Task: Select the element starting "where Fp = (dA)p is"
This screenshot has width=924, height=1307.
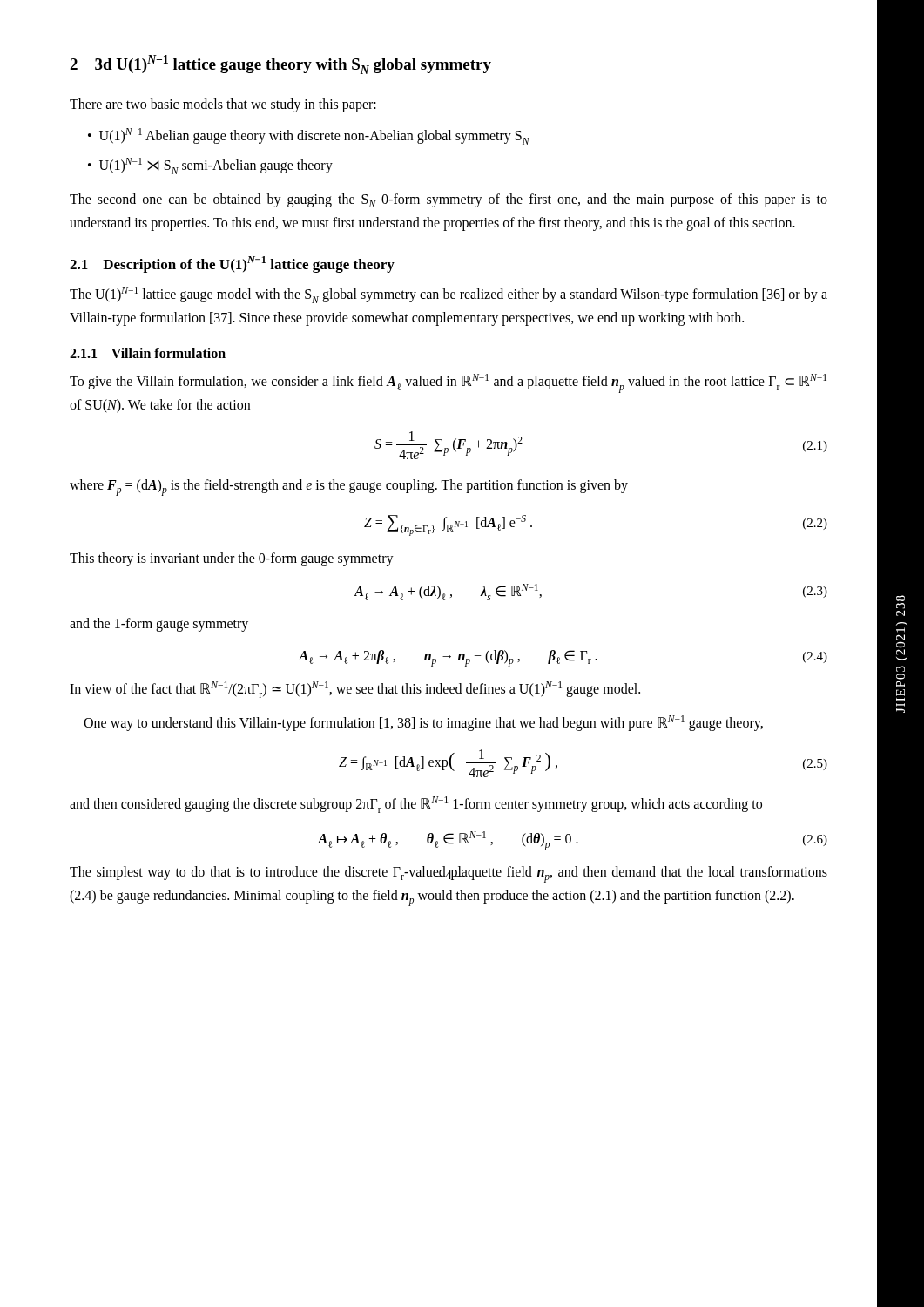Action: pyautogui.click(x=449, y=487)
